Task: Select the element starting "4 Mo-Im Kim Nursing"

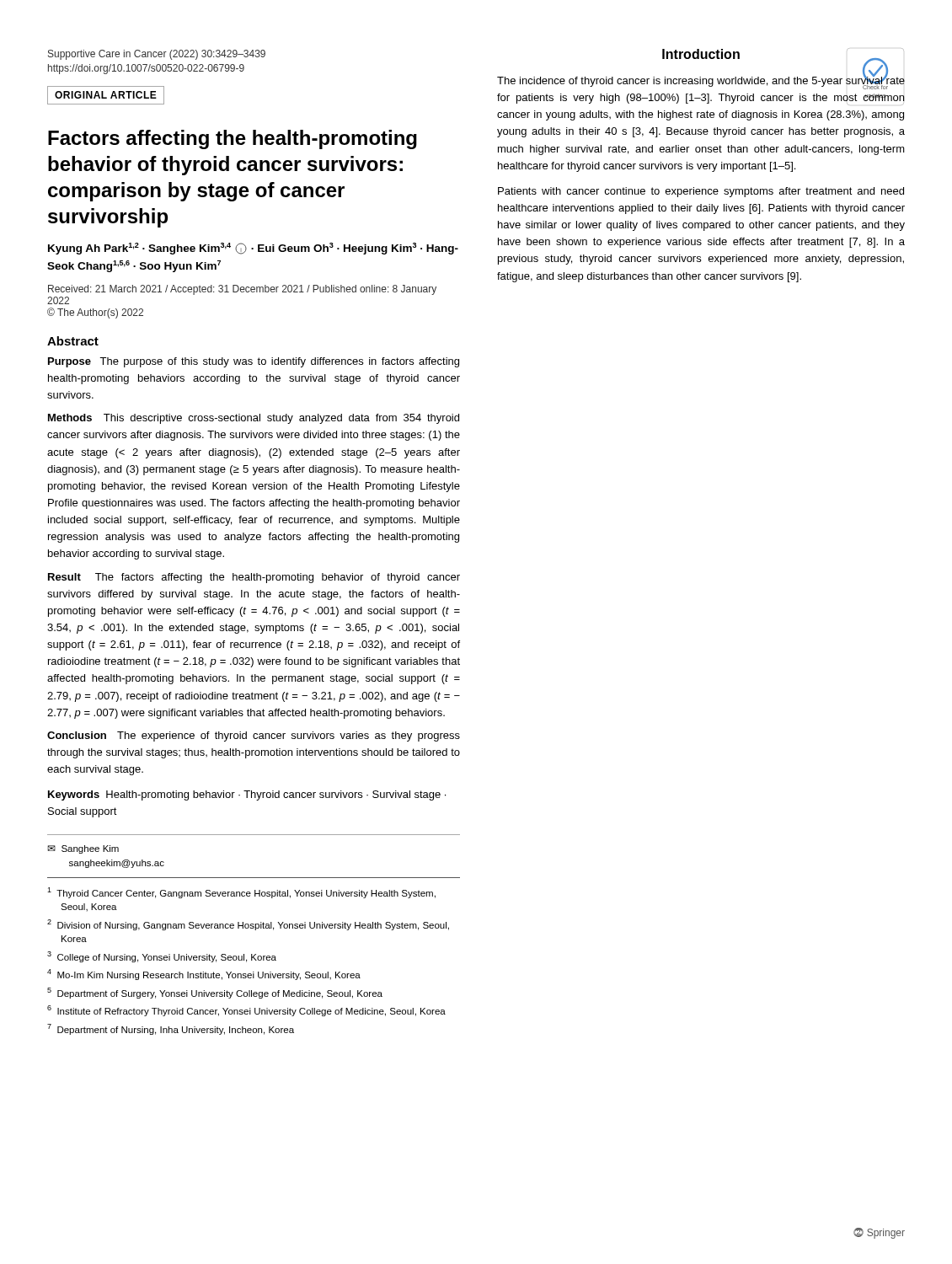Action: click(204, 974)
